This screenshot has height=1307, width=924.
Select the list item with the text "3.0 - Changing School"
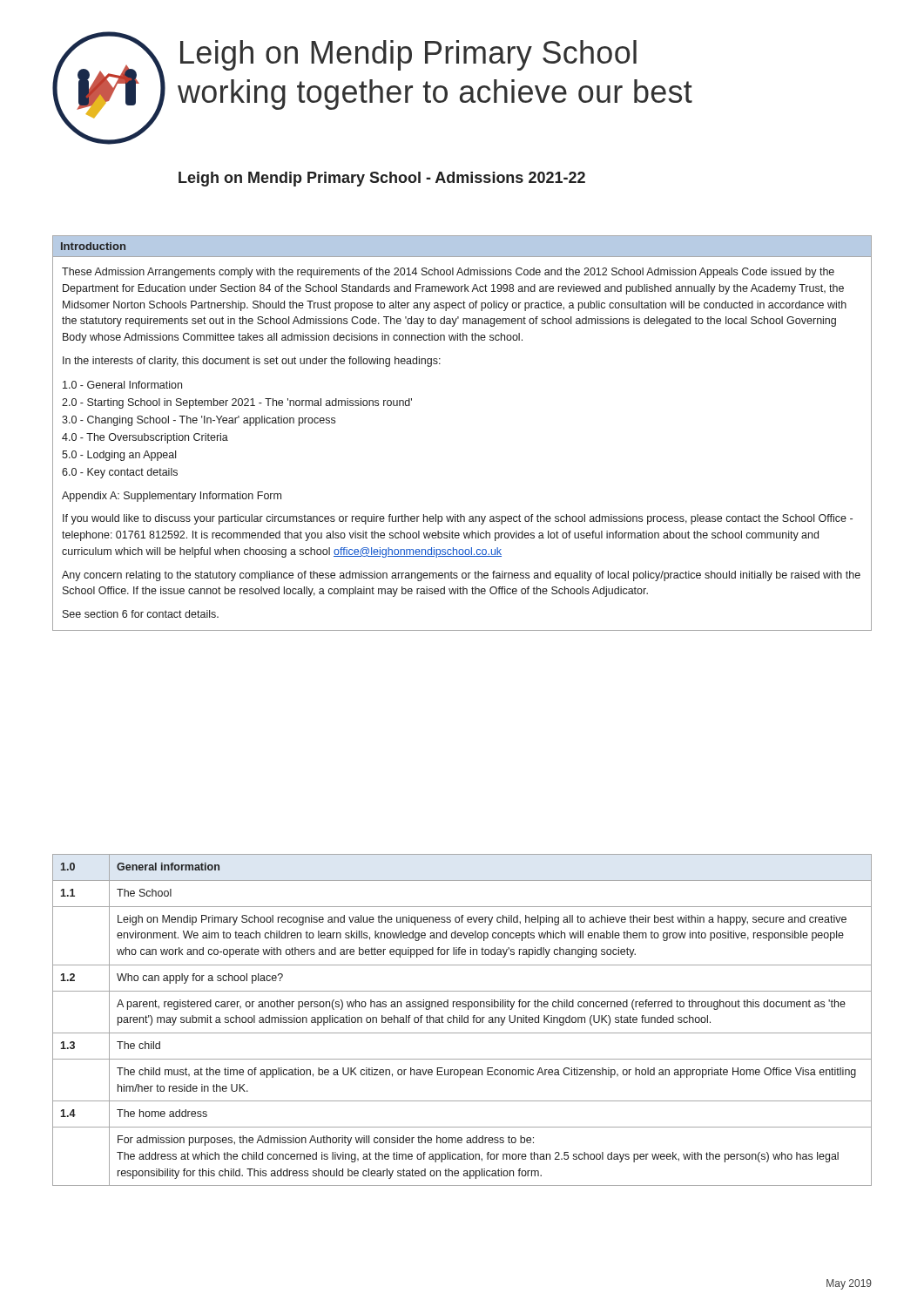(x=199, y=420)
